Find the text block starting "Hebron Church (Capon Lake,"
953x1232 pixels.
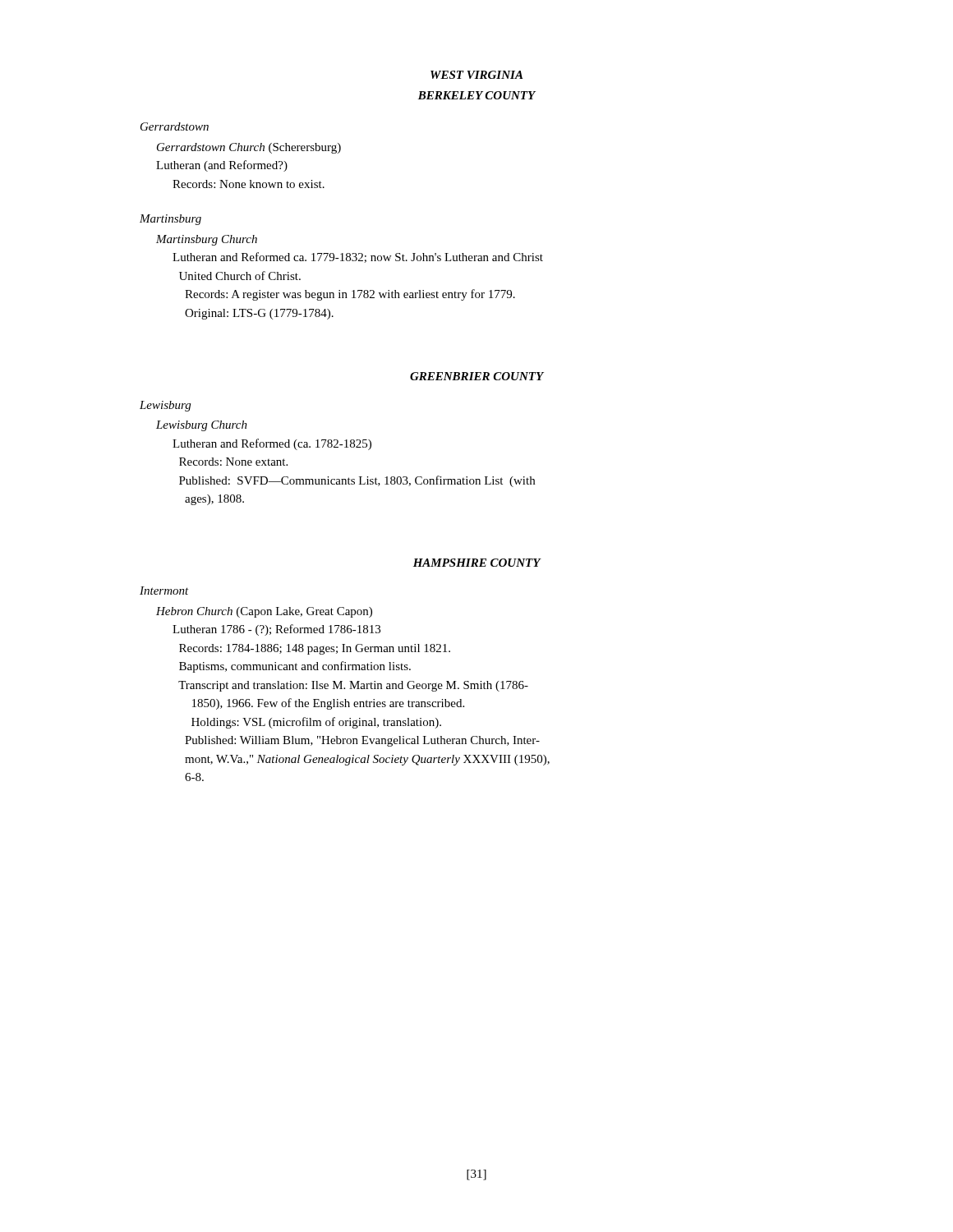click(264, 611)
